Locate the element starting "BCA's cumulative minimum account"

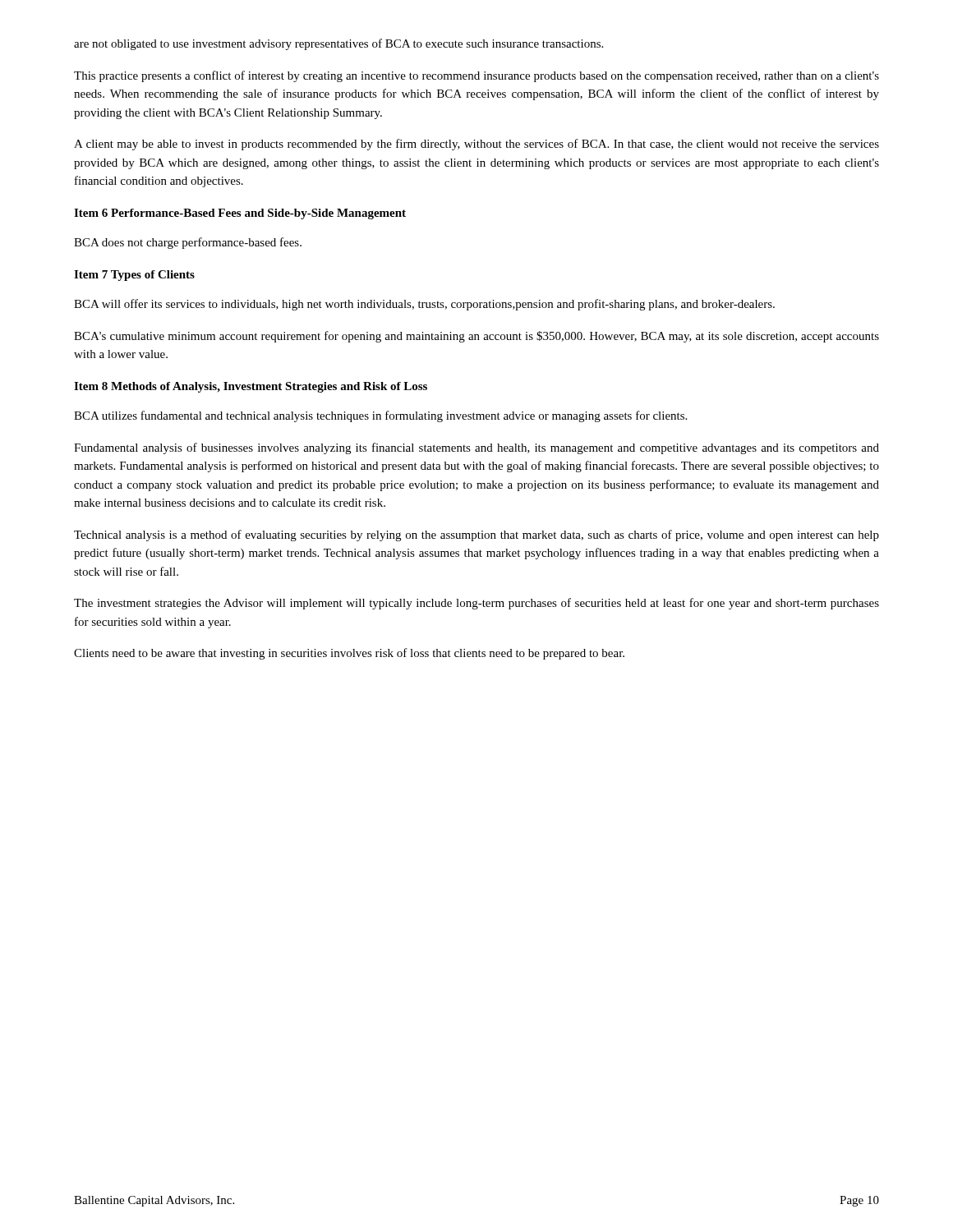pos(476,345)
